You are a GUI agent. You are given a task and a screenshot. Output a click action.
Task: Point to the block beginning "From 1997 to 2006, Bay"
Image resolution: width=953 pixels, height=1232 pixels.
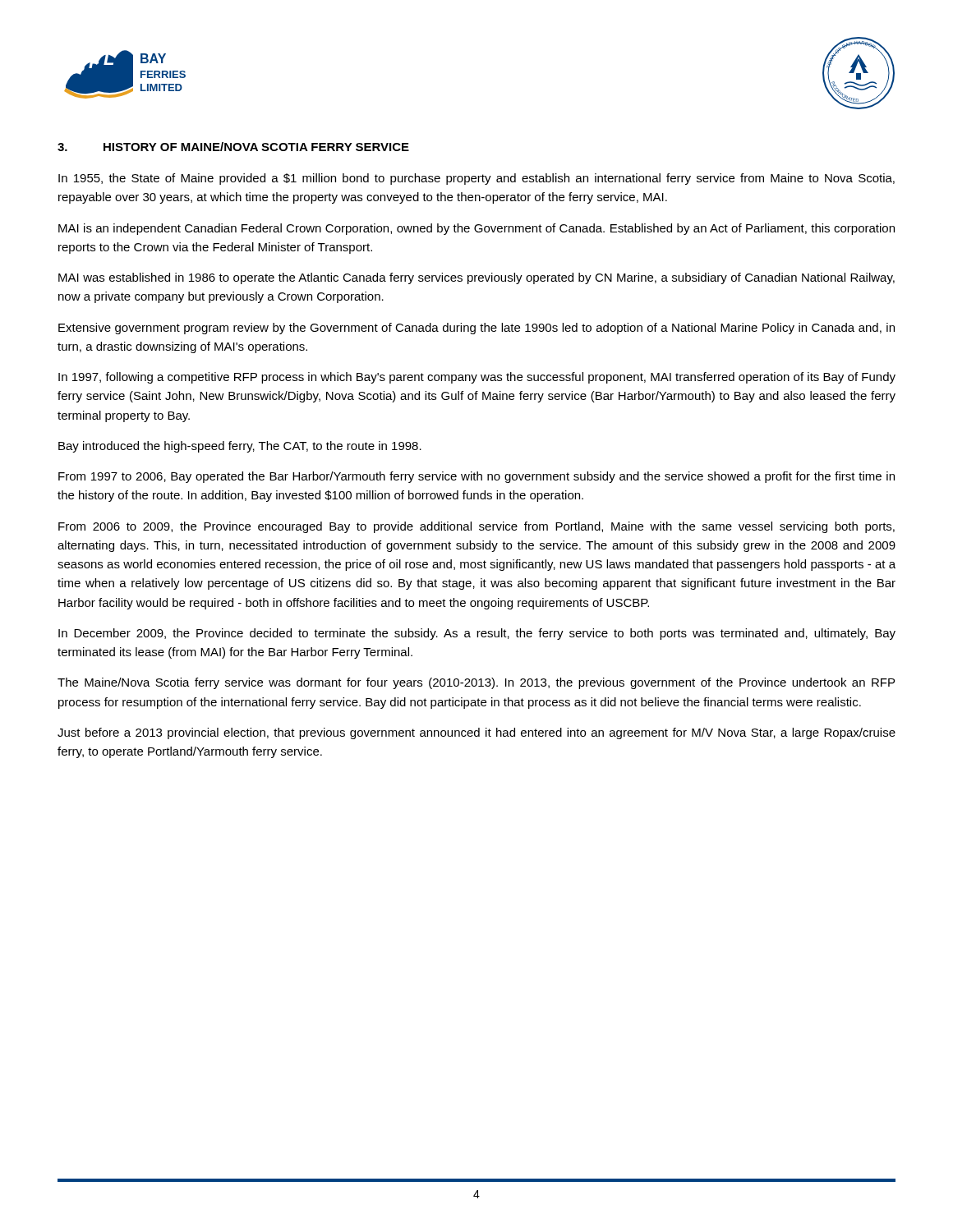[x=476, y=486]
